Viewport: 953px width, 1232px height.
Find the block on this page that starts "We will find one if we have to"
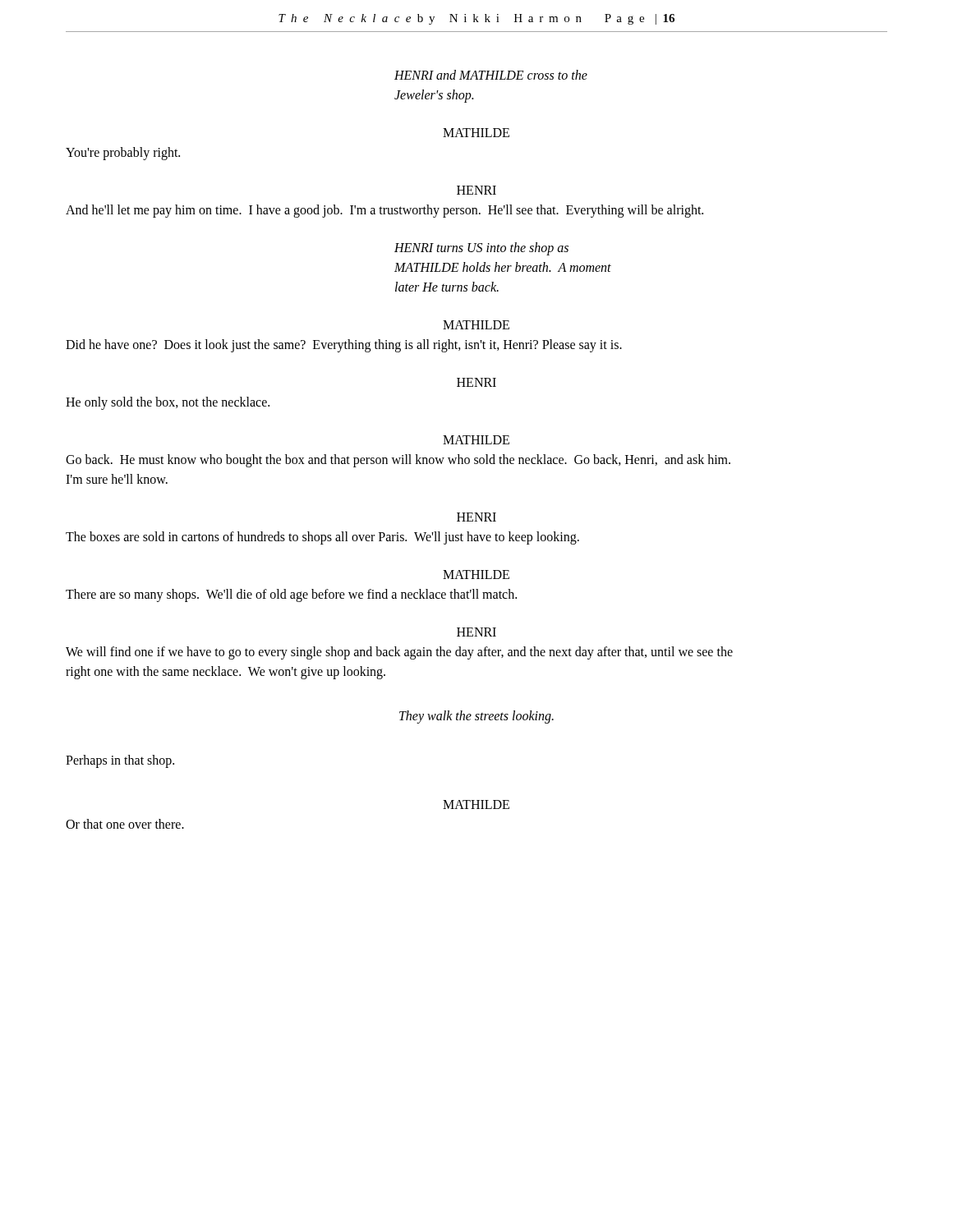tap(399, 662)
